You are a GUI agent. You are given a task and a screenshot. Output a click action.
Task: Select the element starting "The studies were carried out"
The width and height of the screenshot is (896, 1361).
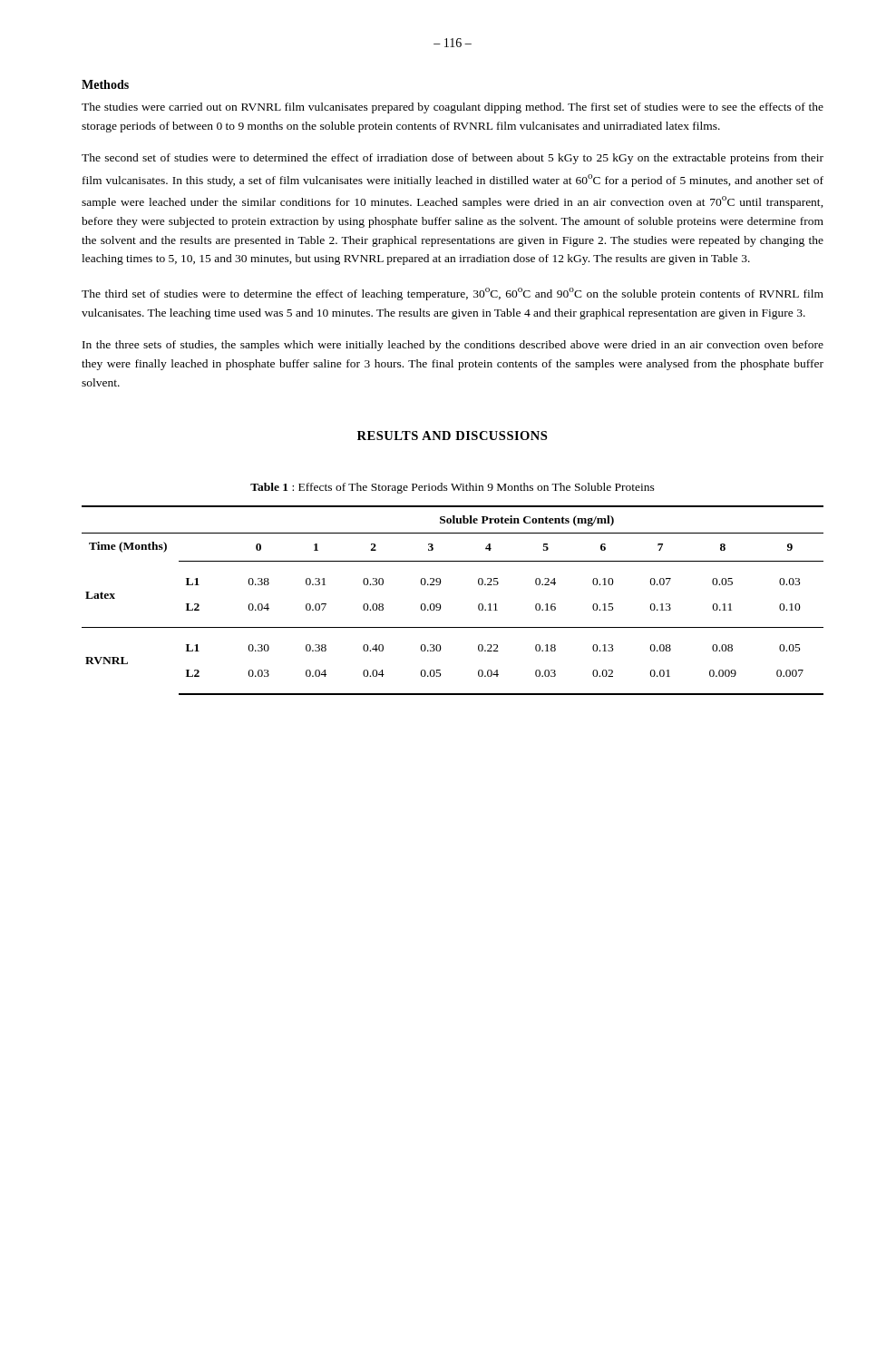point(453,116)
